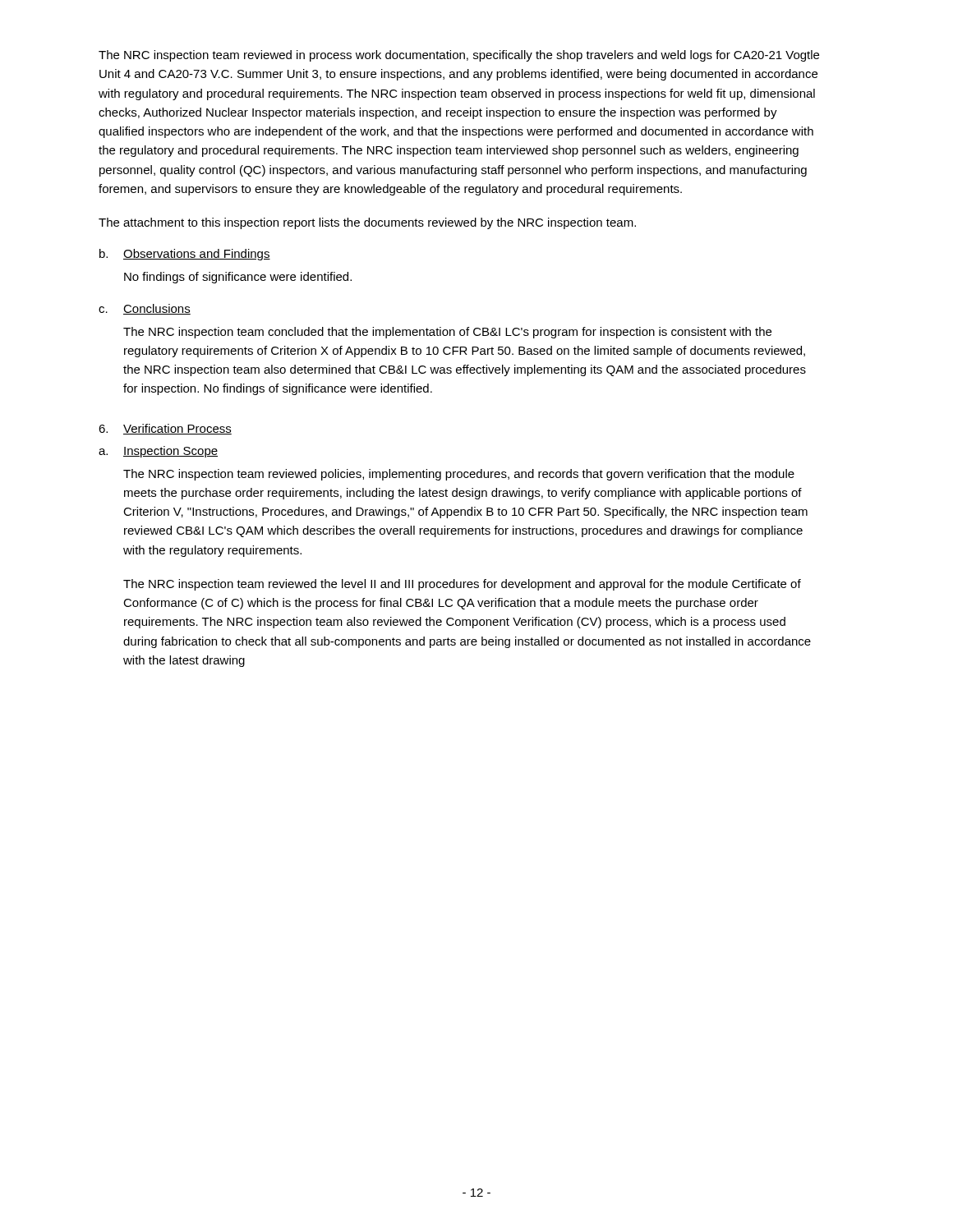This screenshot has width=953, height=1232.
Task: Navigate to the text block starting "The NRC inspection team reviewed the level"
Action: click(x=467, y=622)
